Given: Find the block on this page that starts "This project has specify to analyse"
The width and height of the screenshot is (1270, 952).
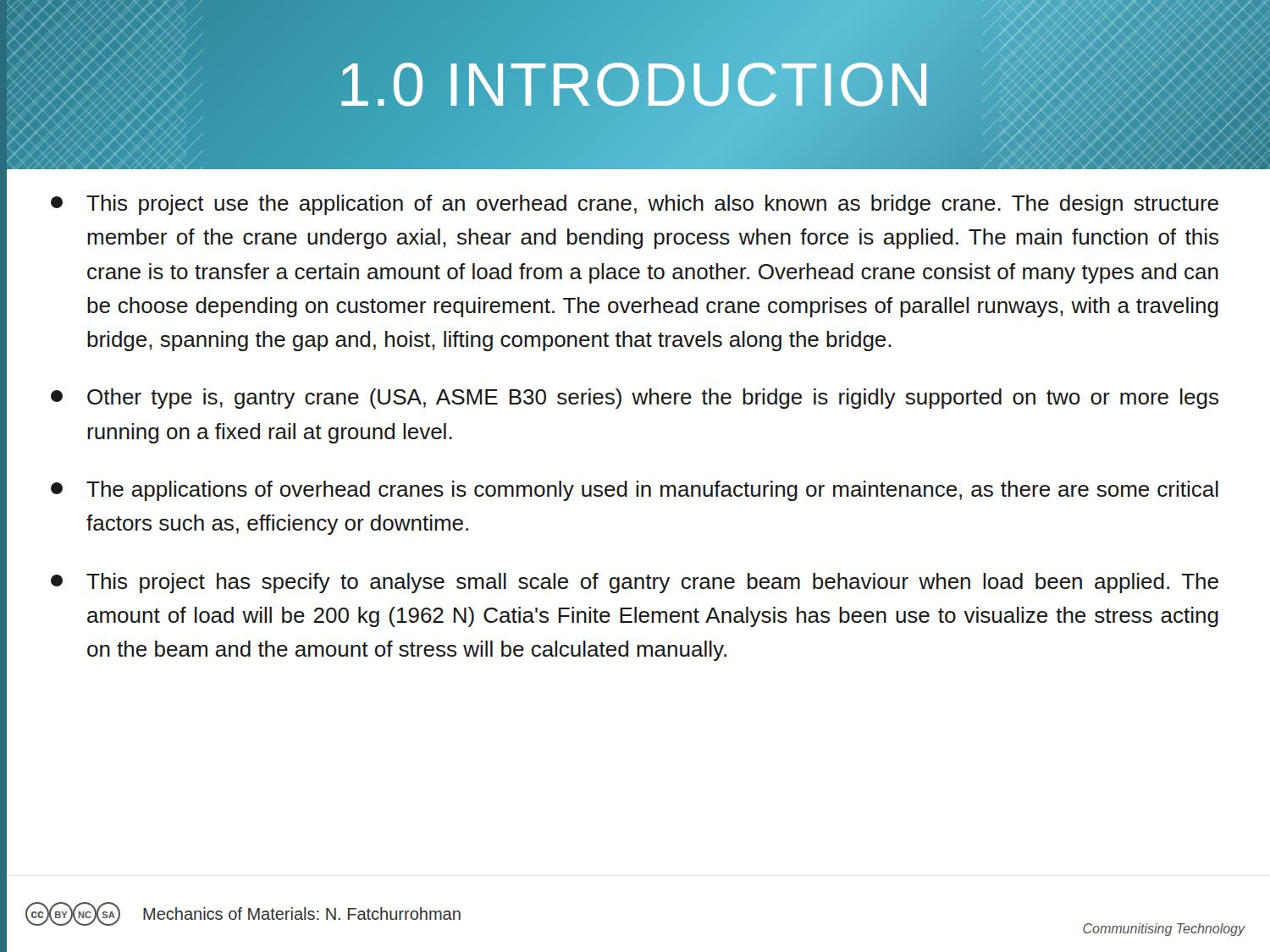Looking at the screenshot, I should coord(635,615).
